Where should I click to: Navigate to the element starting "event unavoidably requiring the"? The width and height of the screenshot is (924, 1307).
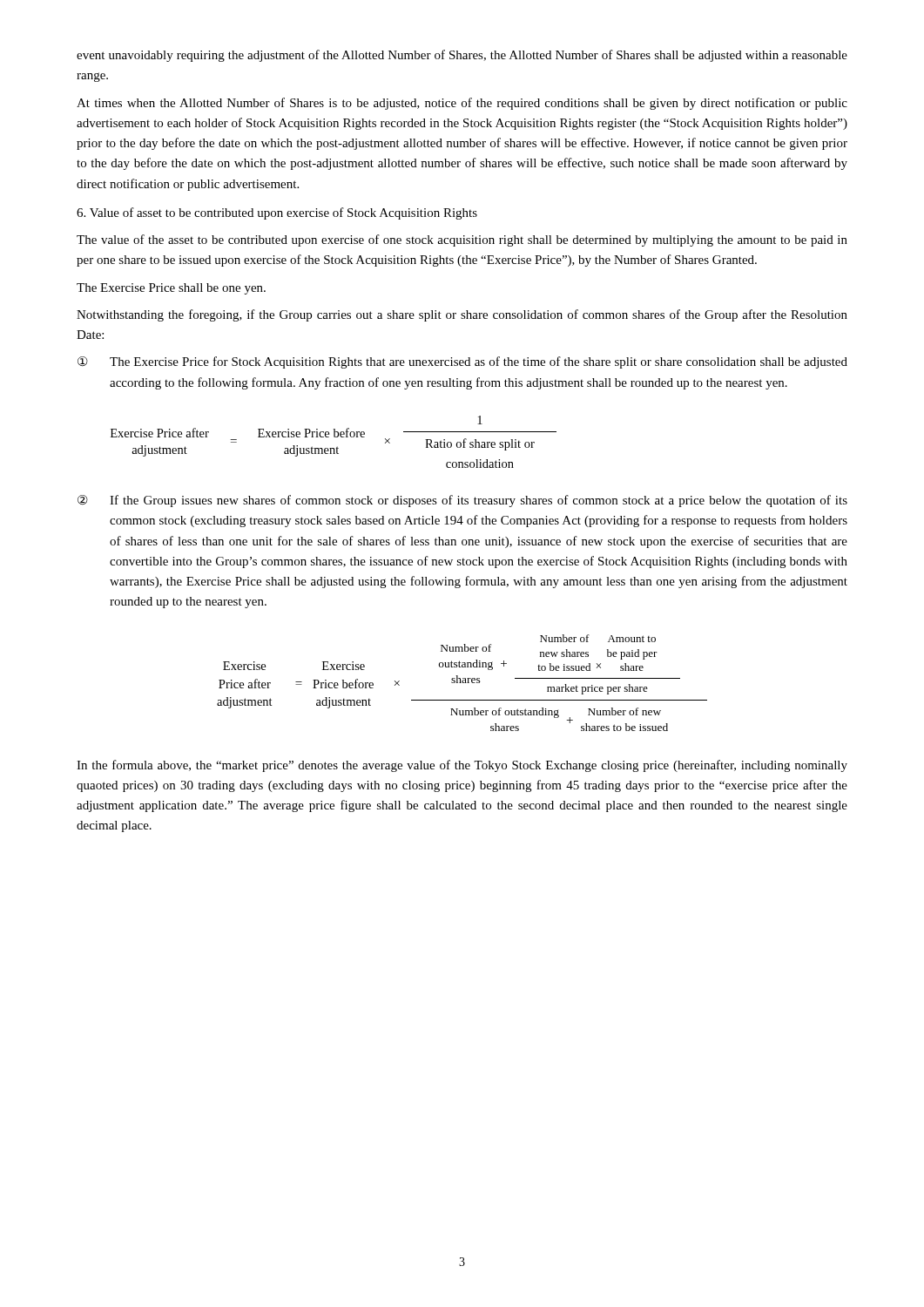pyautogui.click(x=462, y=120)
